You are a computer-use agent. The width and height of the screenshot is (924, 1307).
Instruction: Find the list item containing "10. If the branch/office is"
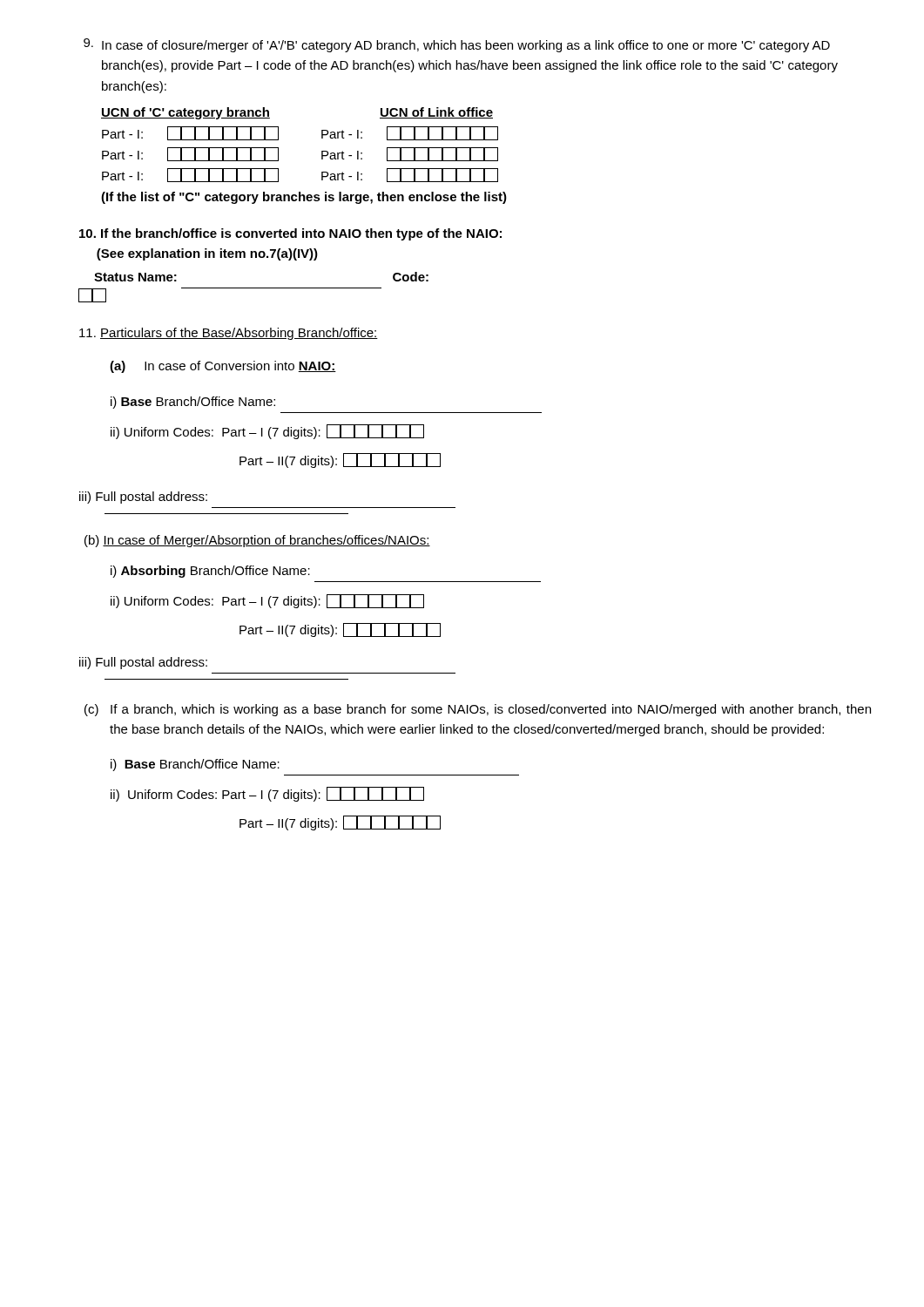(x=290, y=234)
